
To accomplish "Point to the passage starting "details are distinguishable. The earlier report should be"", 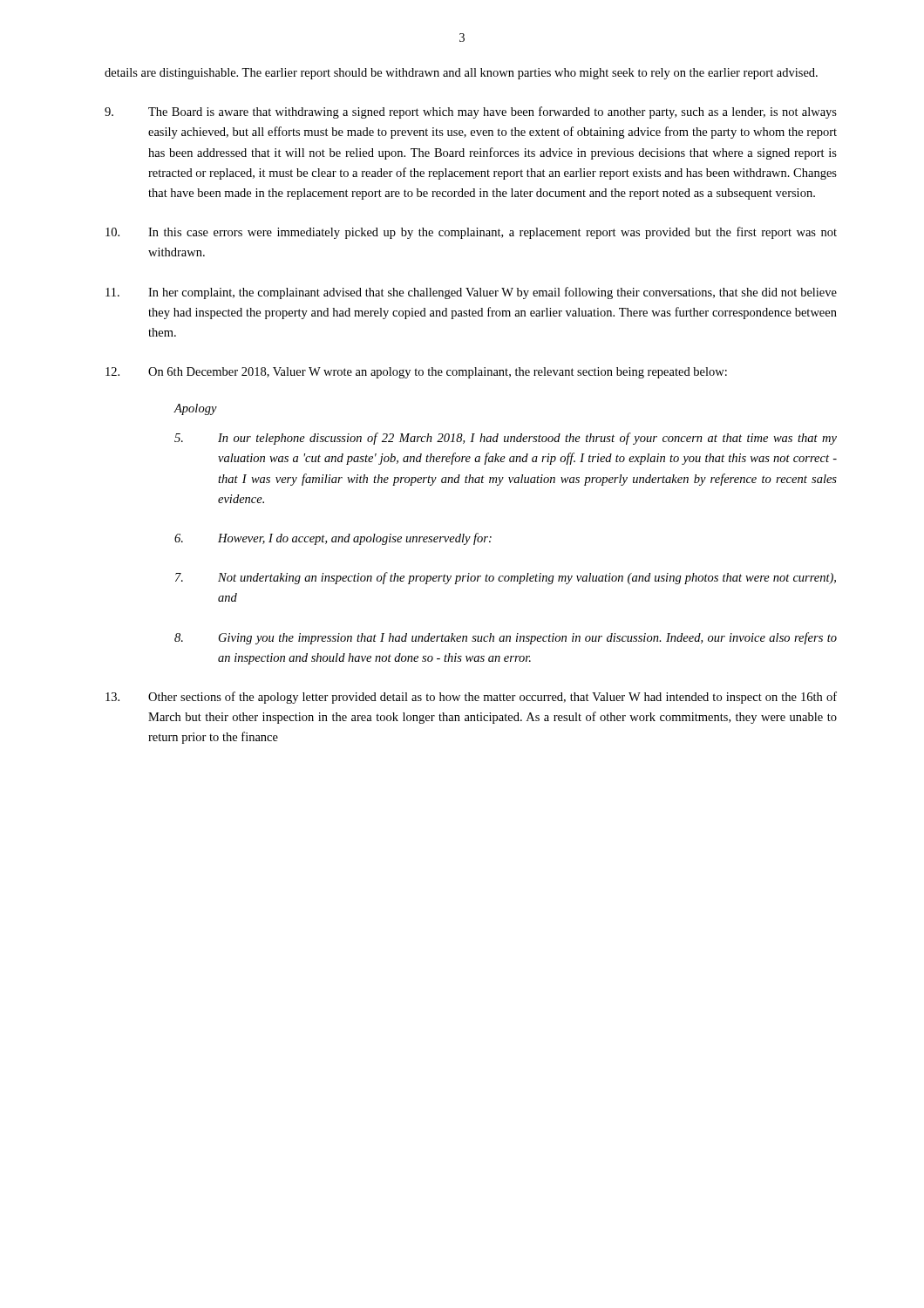I will (x=461, y=72).
